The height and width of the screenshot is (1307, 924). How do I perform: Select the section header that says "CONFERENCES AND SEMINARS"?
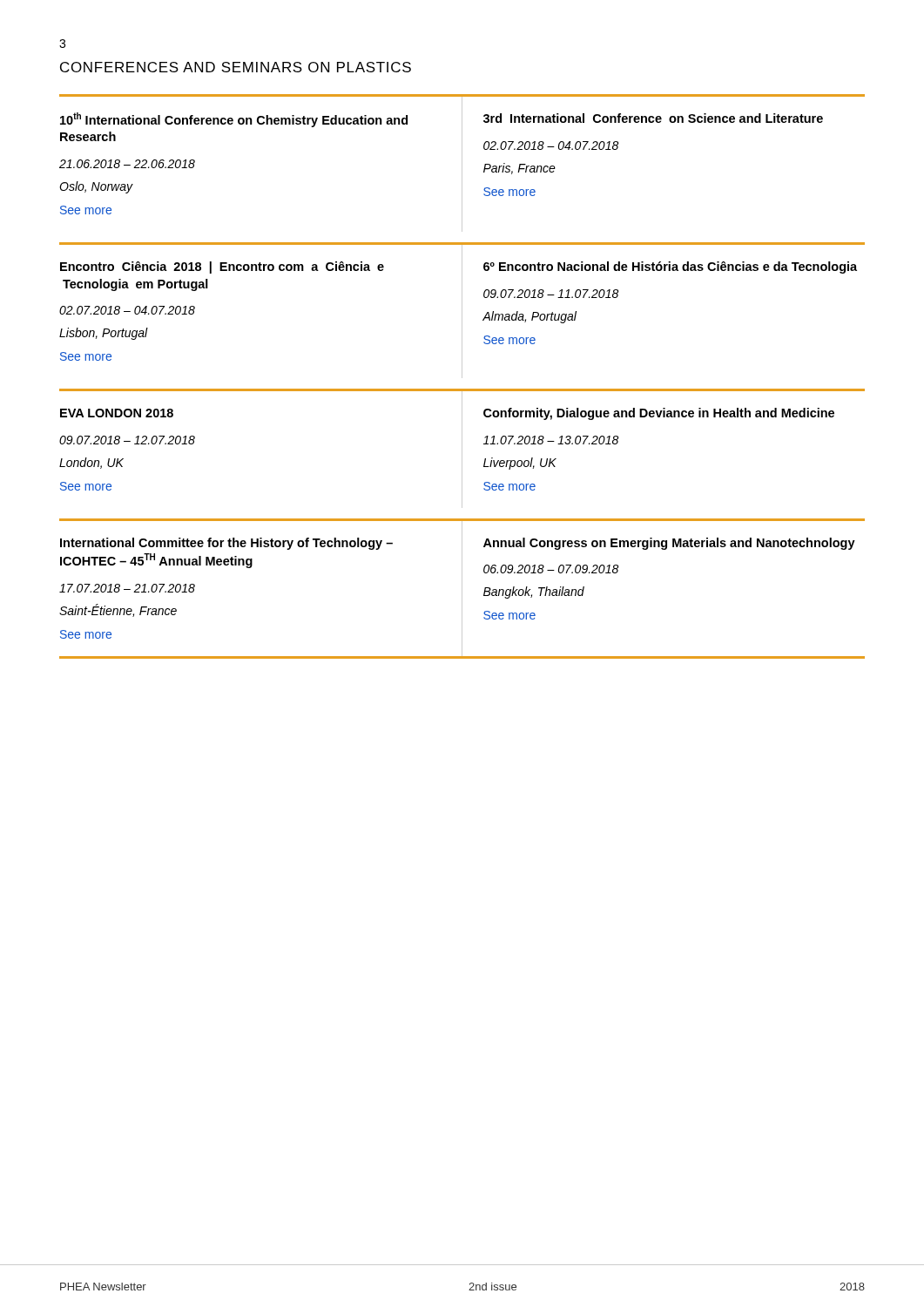236,68
